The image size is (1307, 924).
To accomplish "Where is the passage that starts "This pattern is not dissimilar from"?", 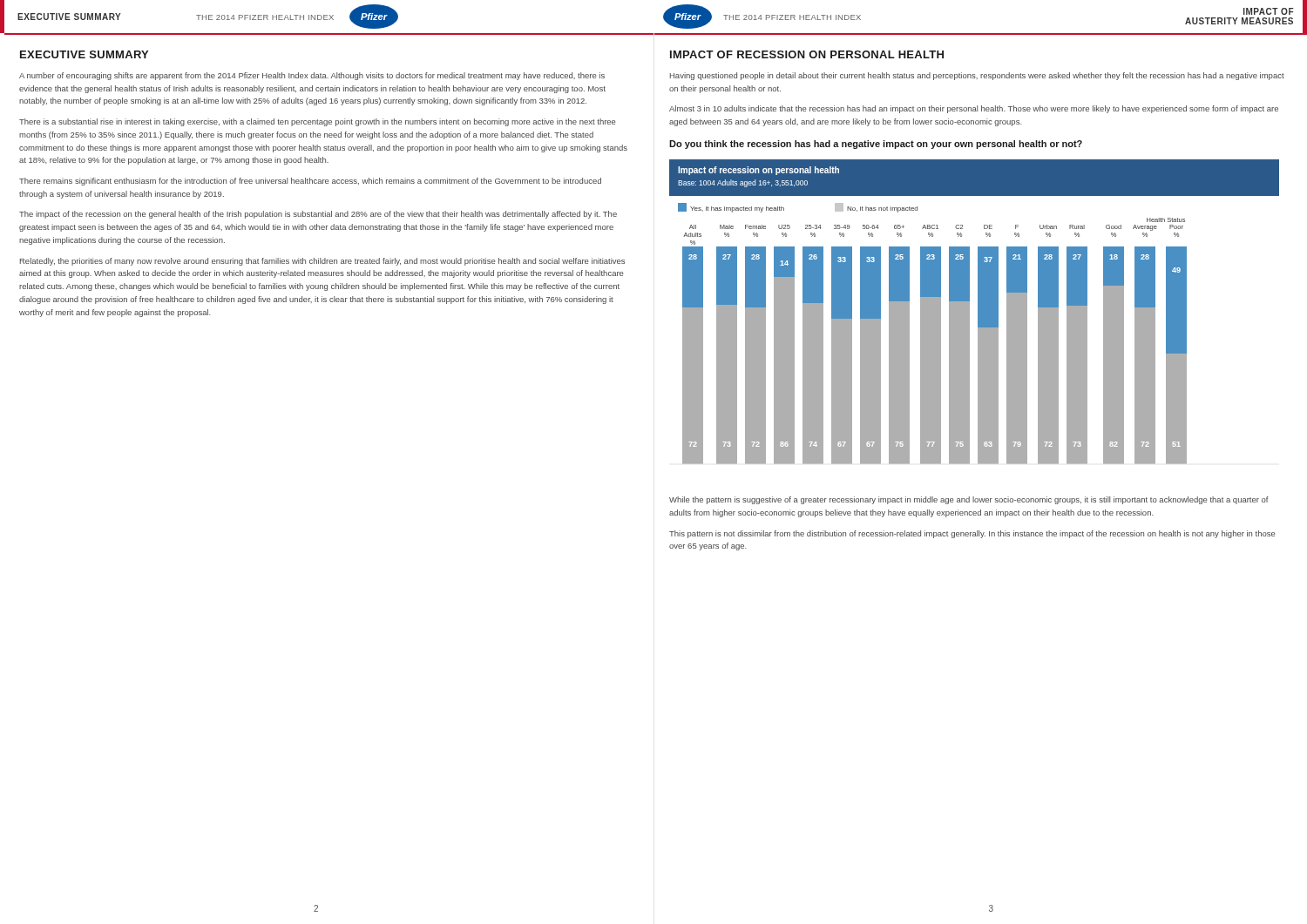I will 972,540.
